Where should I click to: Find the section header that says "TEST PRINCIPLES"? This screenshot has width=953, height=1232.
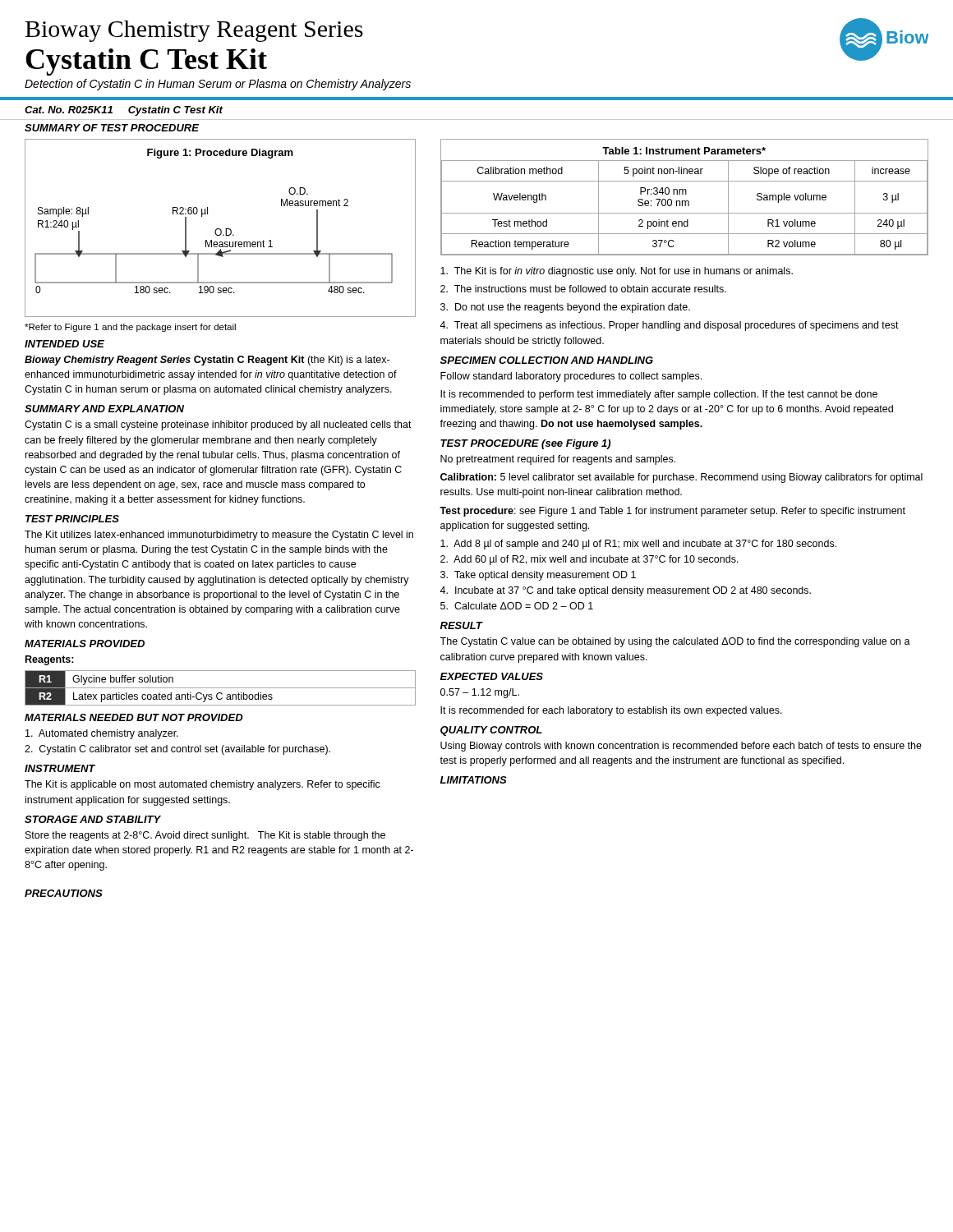tap(72, 519)
